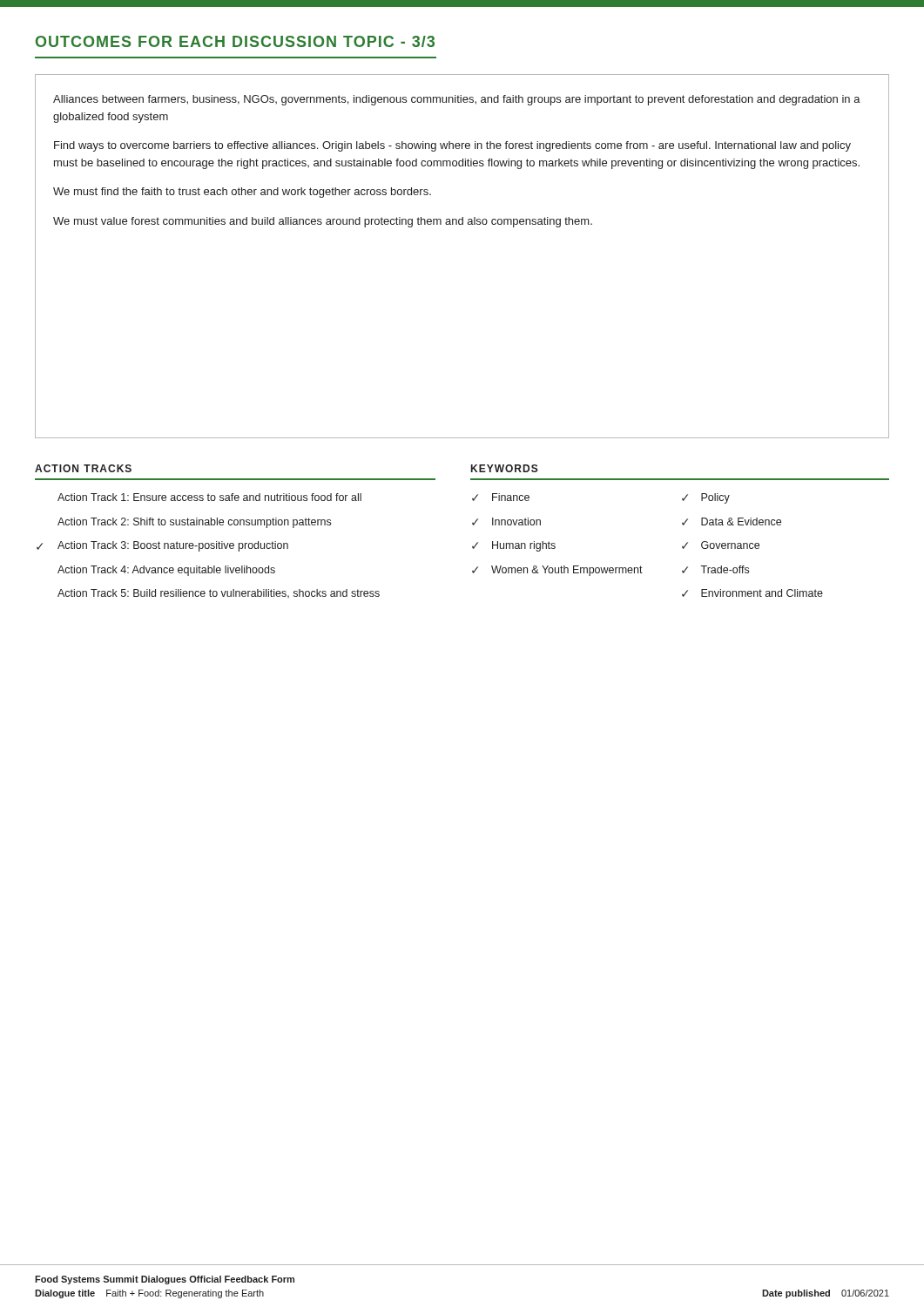Select the text block starting "✓ Finance"
924x1307 pixels.
(500, 498)
